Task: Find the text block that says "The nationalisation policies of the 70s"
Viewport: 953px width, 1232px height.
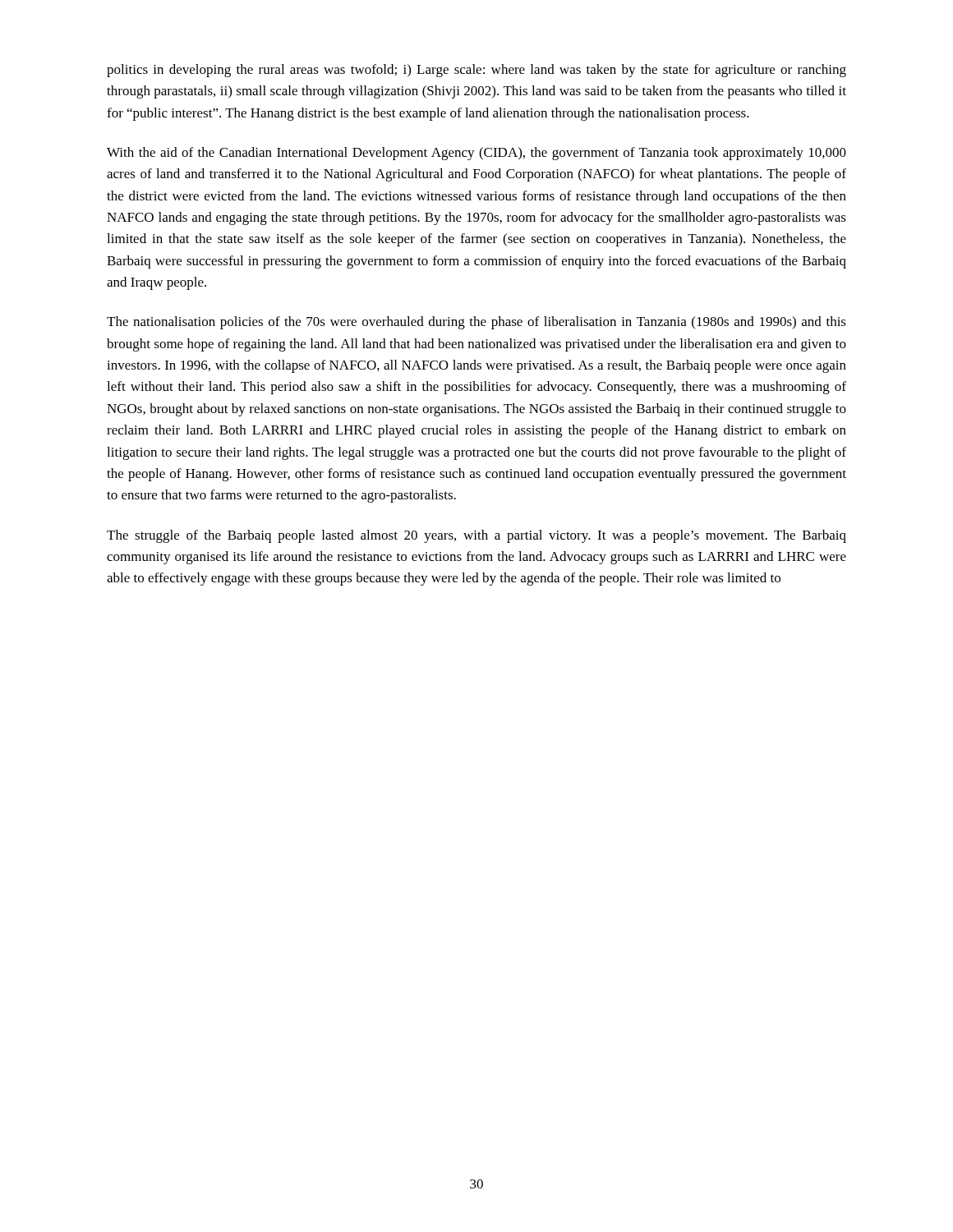Action: pyautogui.click(x=476, y=408)
